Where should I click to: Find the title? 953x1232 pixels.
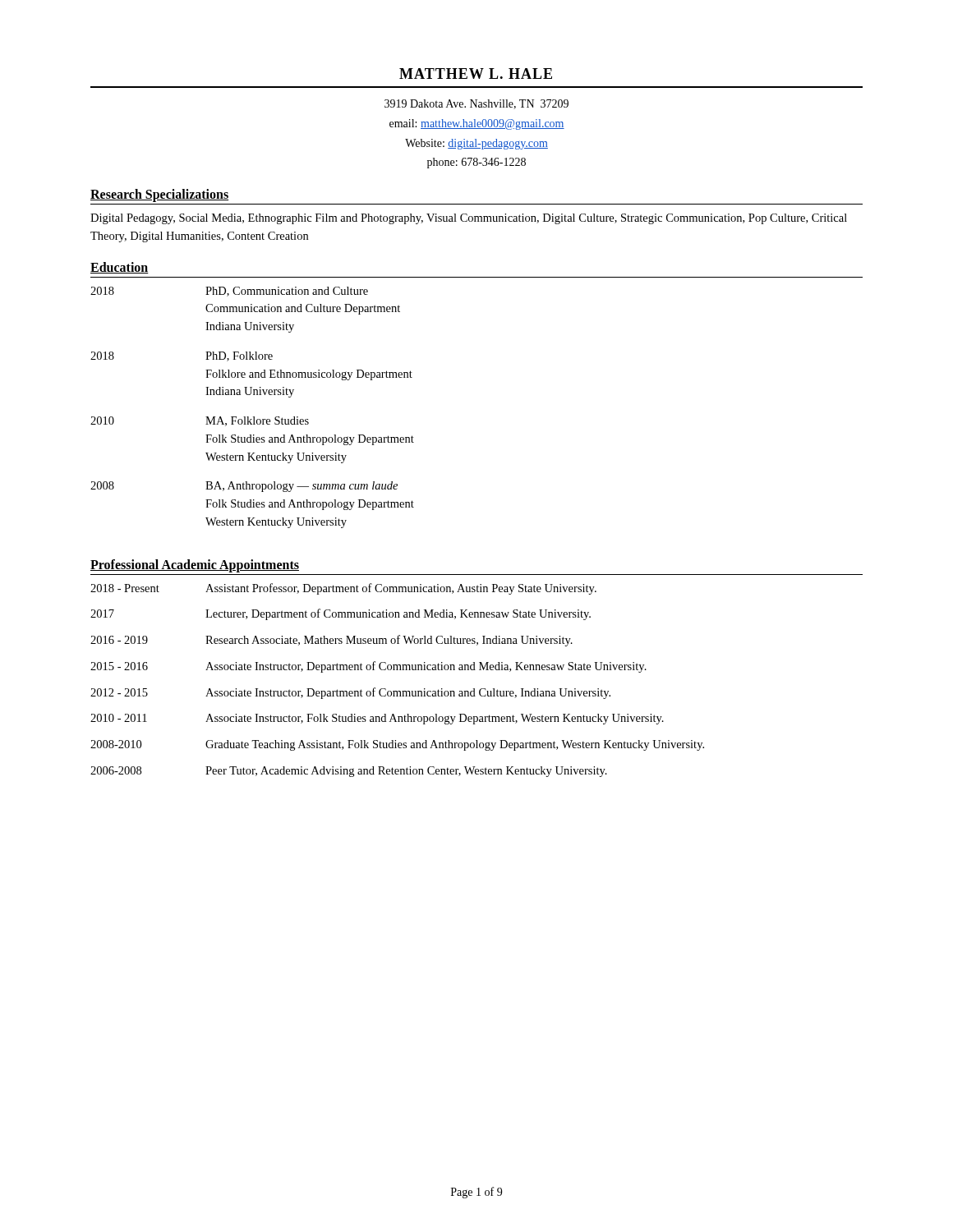tap(476, 74)
